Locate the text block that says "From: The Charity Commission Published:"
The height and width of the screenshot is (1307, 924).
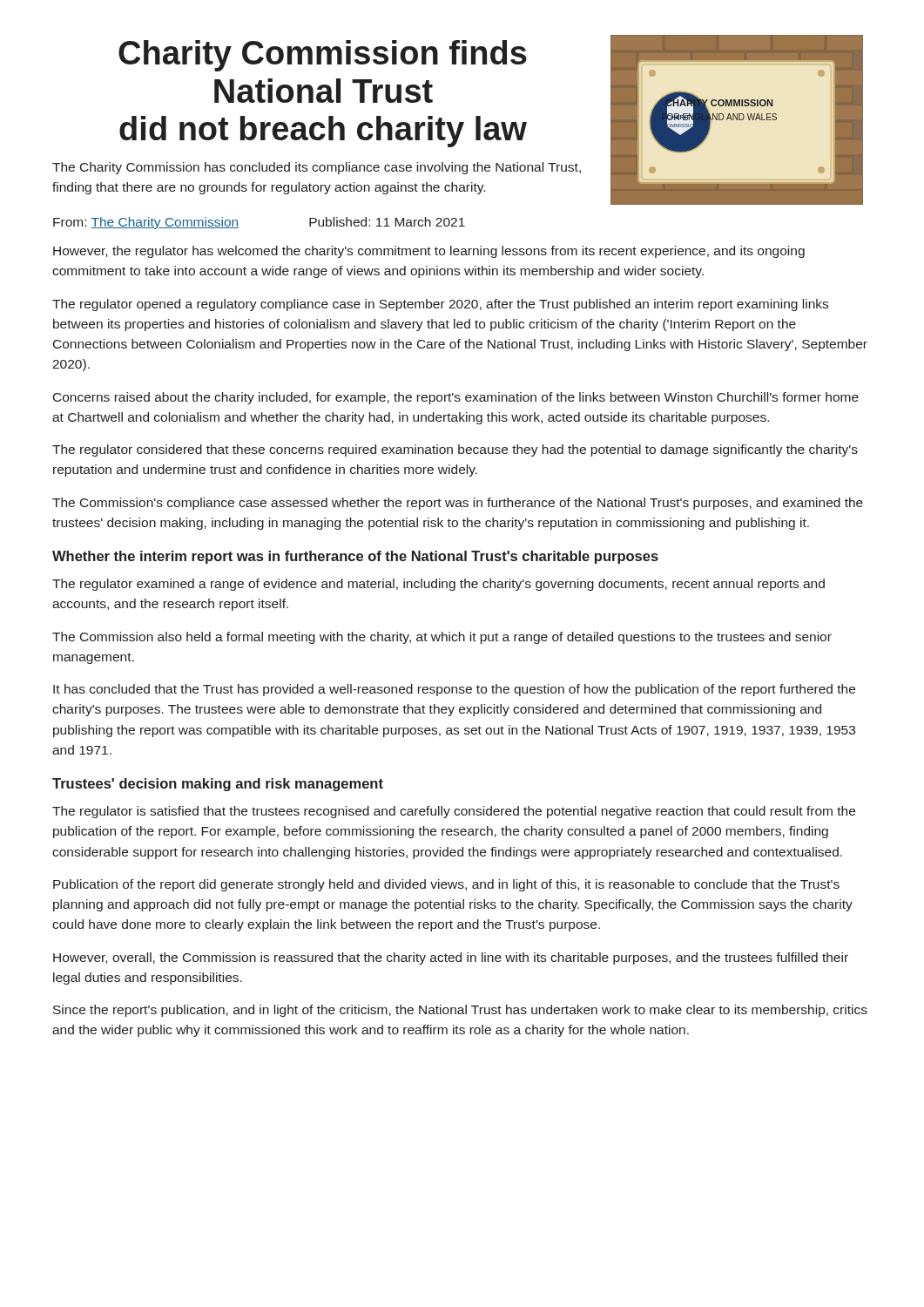[x=166, y=223]
